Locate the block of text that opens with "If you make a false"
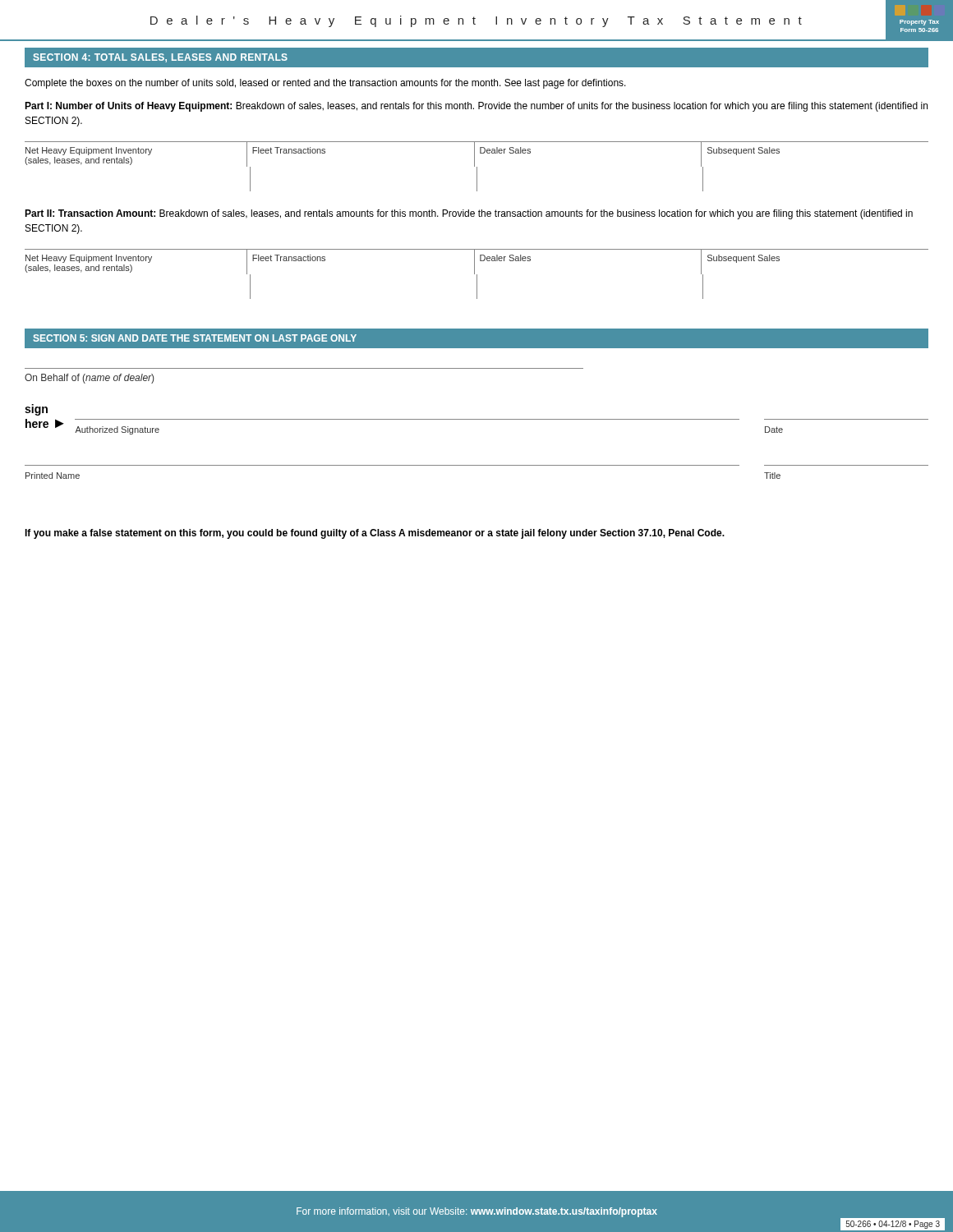953x1232 pixels. 375,533
